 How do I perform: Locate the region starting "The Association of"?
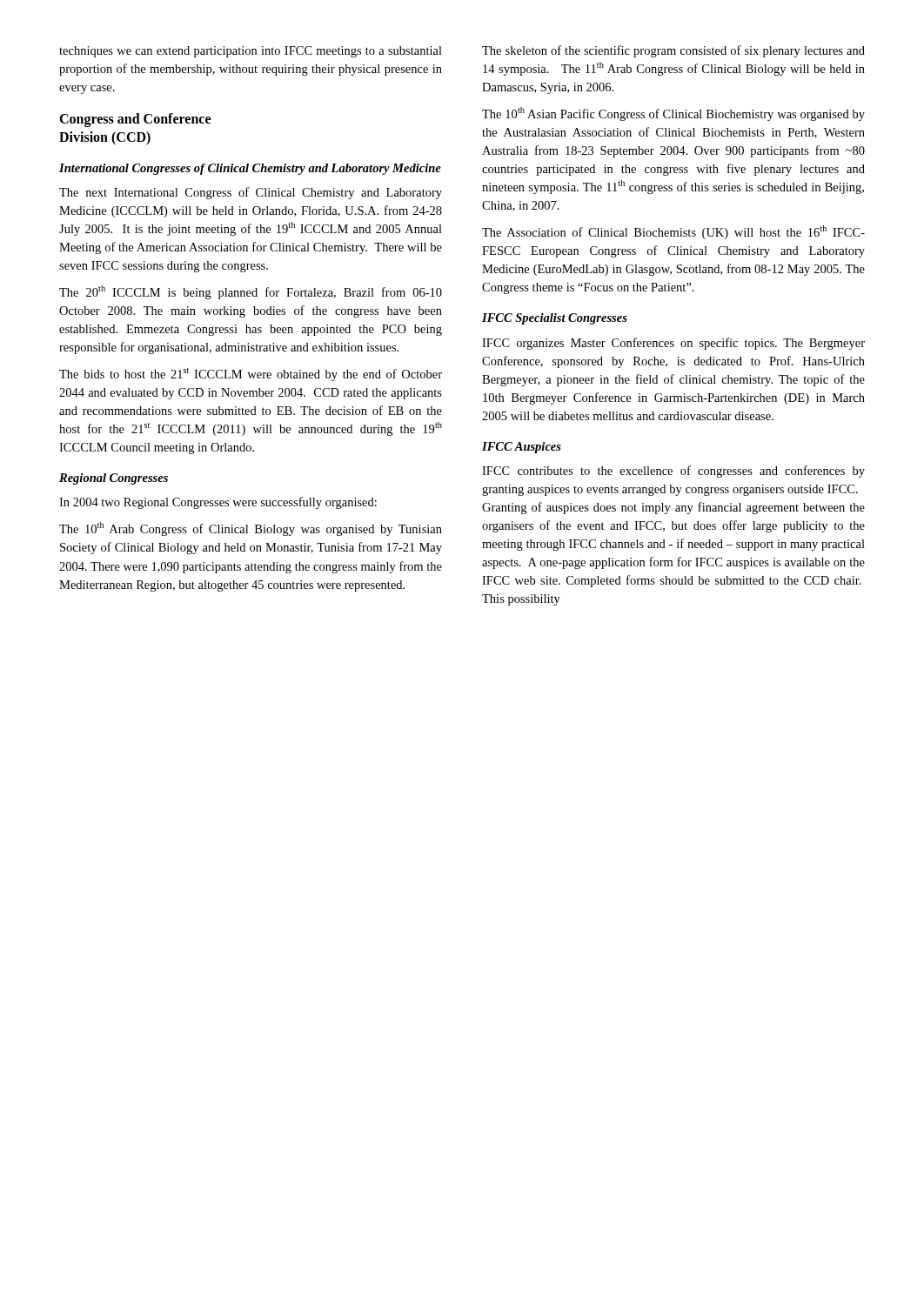coord(673,260)
